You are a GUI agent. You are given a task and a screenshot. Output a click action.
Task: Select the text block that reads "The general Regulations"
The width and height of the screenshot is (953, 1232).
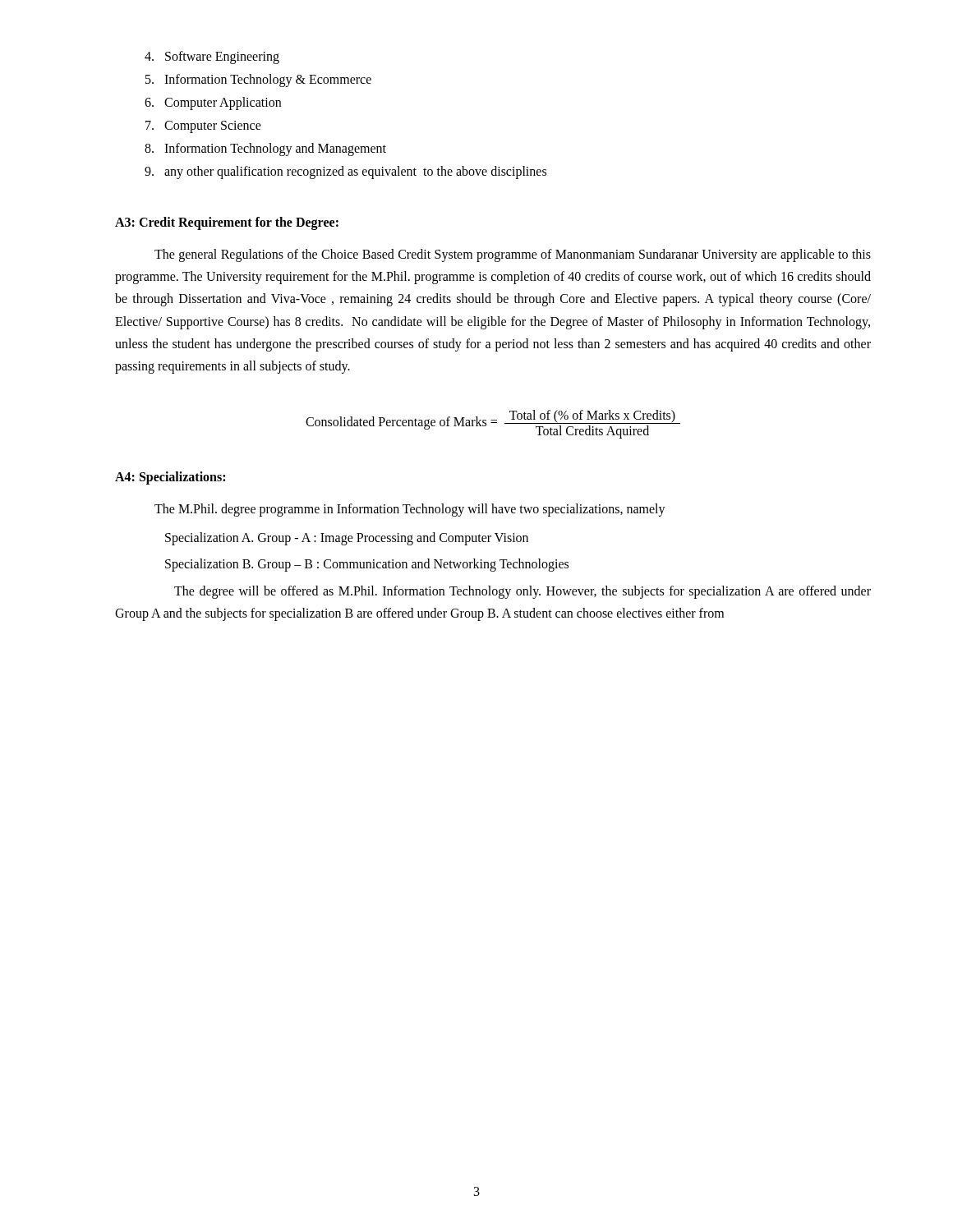click(493, 310)
